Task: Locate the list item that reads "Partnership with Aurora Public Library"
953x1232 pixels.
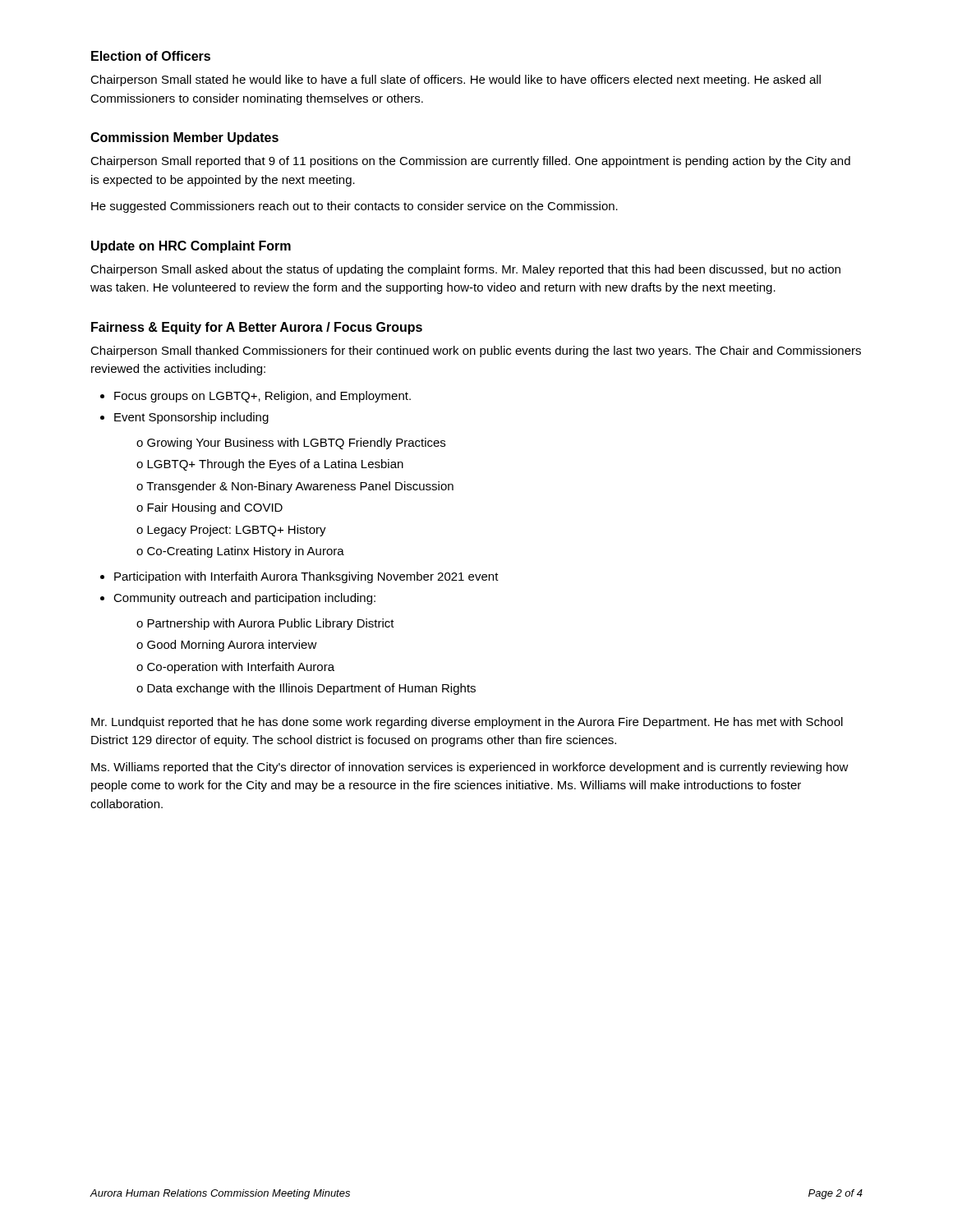Action: tap(270, 623)
